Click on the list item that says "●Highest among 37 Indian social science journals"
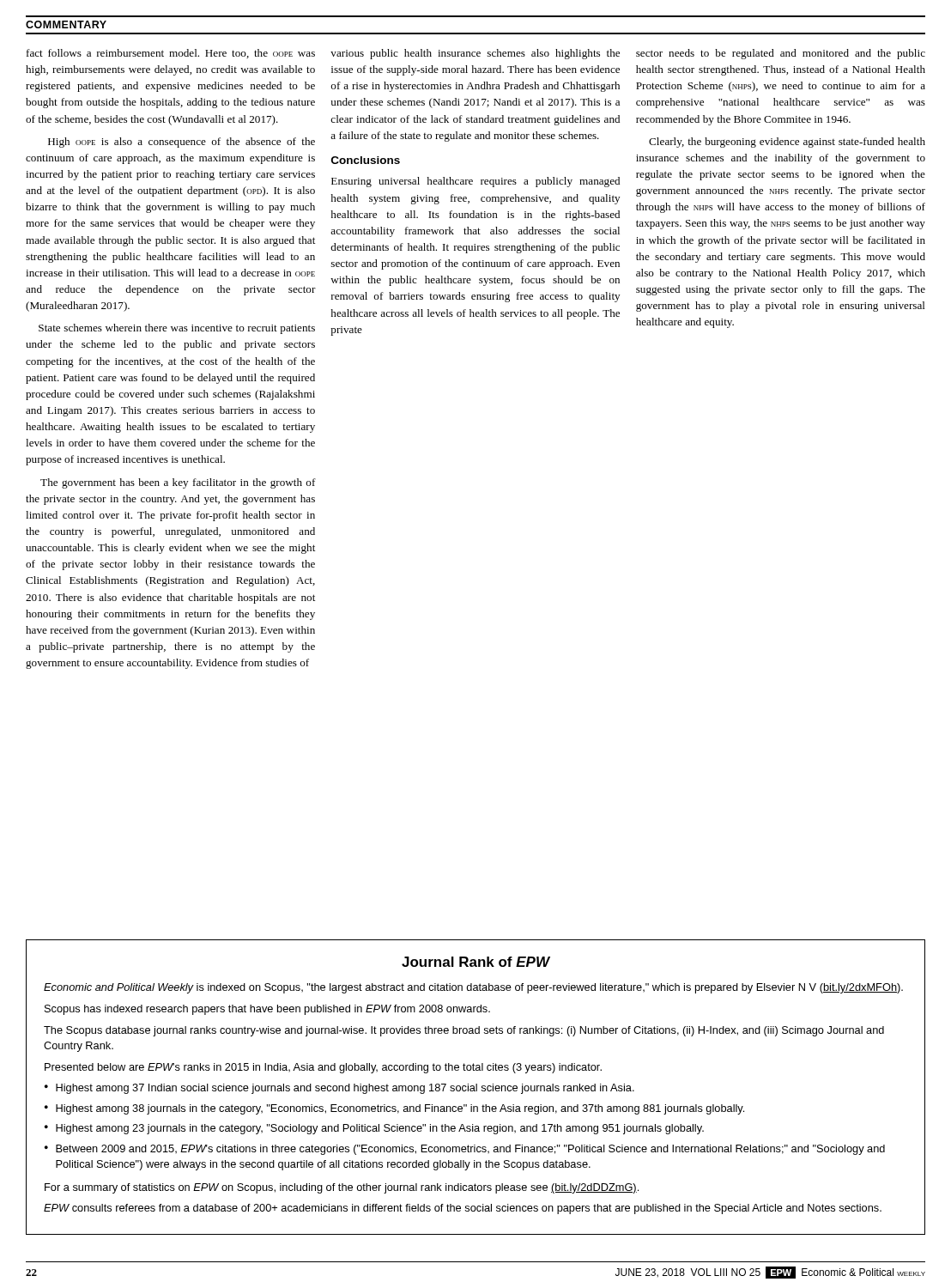 click(339, 1088)
